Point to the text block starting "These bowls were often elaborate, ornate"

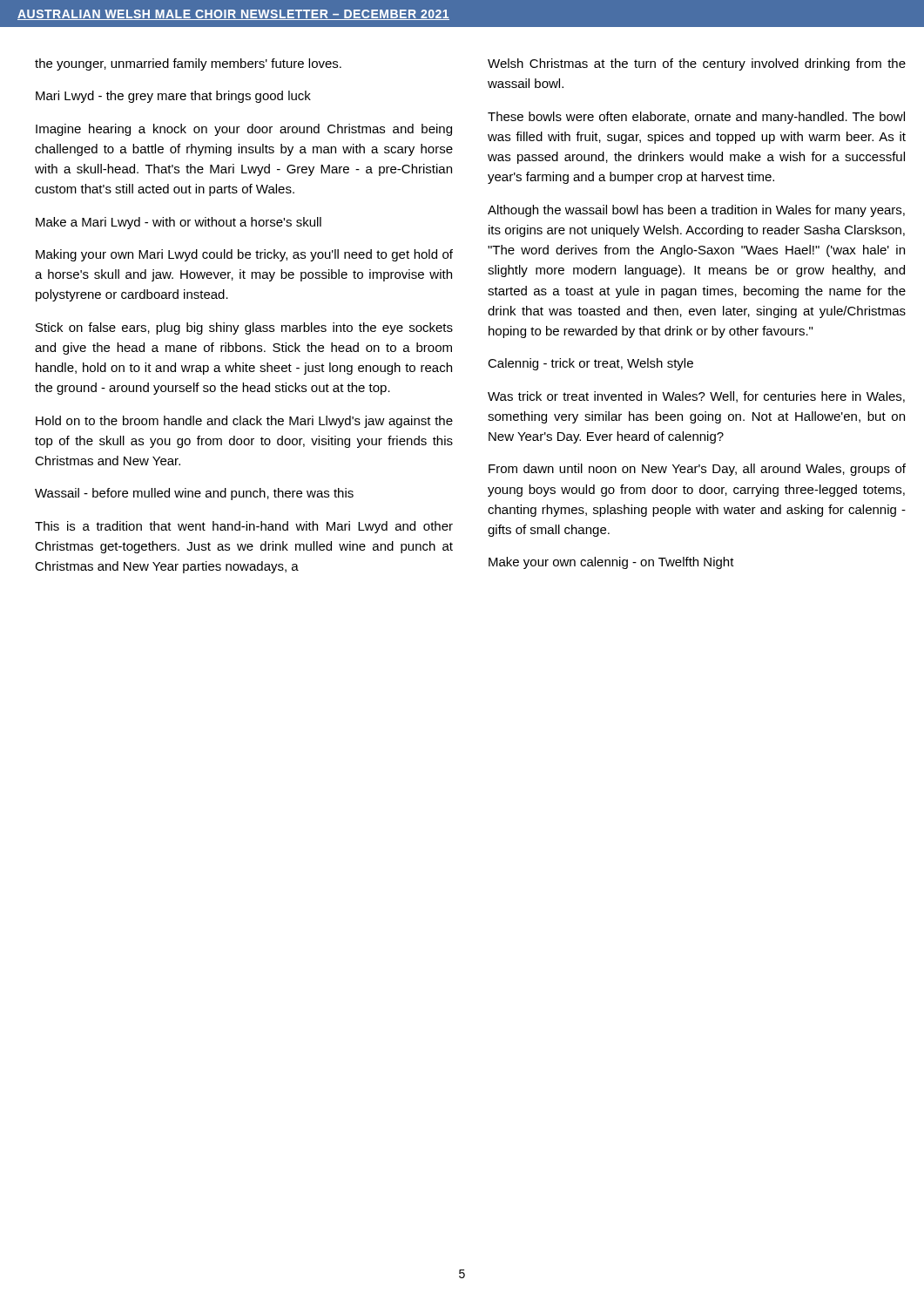point(697,146)
